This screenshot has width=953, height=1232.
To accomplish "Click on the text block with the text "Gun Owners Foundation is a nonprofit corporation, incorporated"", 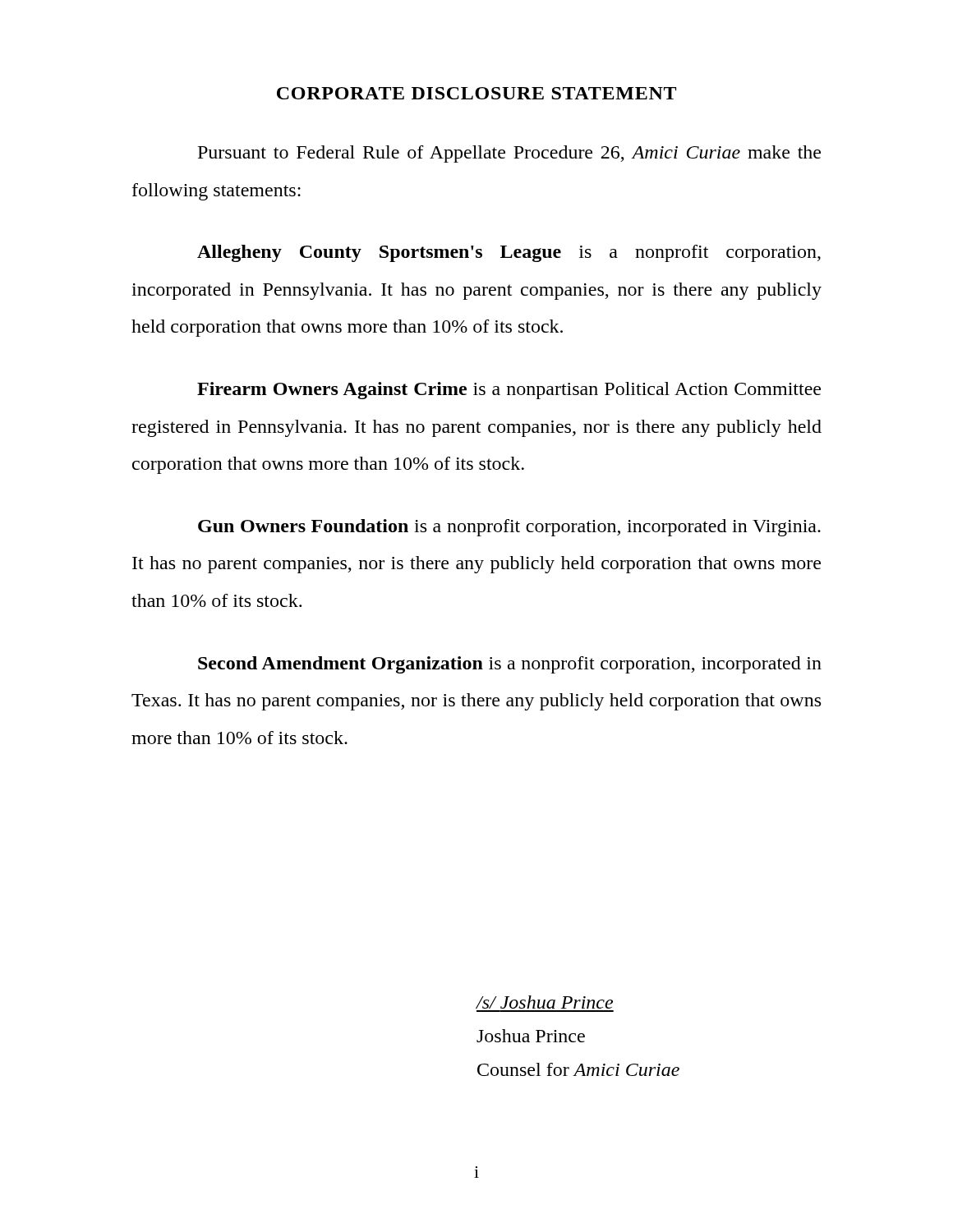I will pos(476,563).
